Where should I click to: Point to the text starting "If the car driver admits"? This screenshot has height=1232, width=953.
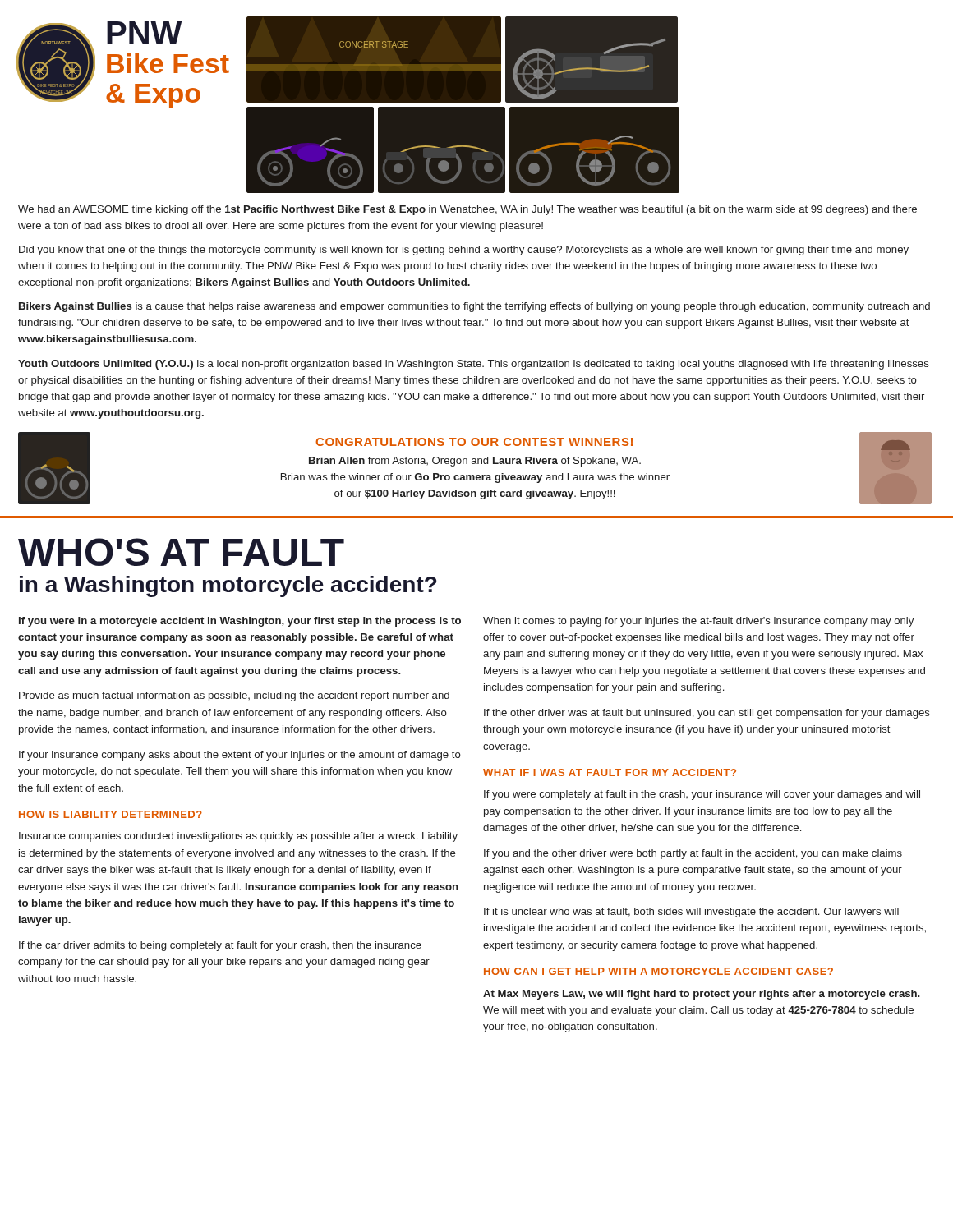point(224,962)
